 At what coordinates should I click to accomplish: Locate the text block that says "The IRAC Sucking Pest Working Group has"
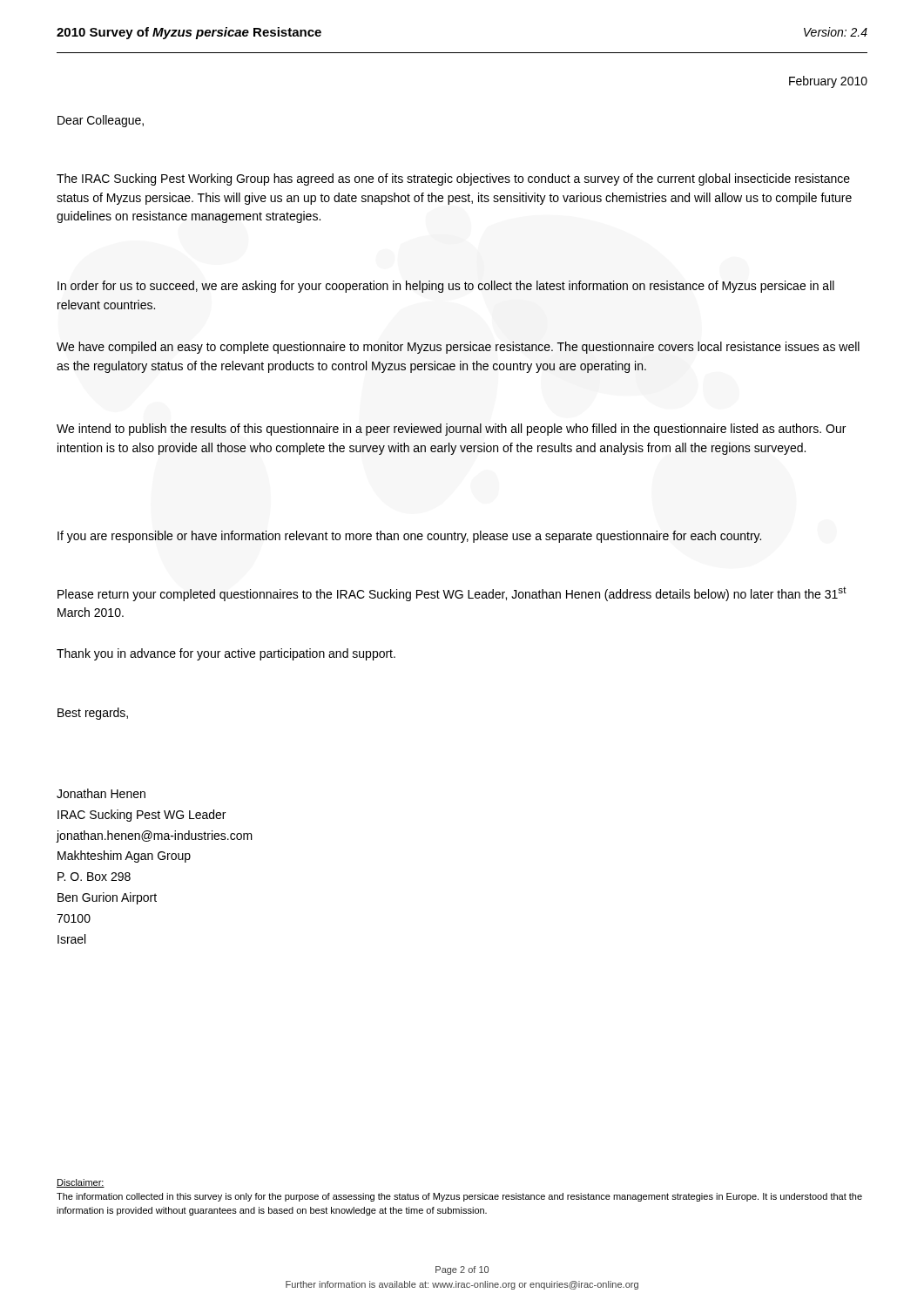tap(454, 197)
